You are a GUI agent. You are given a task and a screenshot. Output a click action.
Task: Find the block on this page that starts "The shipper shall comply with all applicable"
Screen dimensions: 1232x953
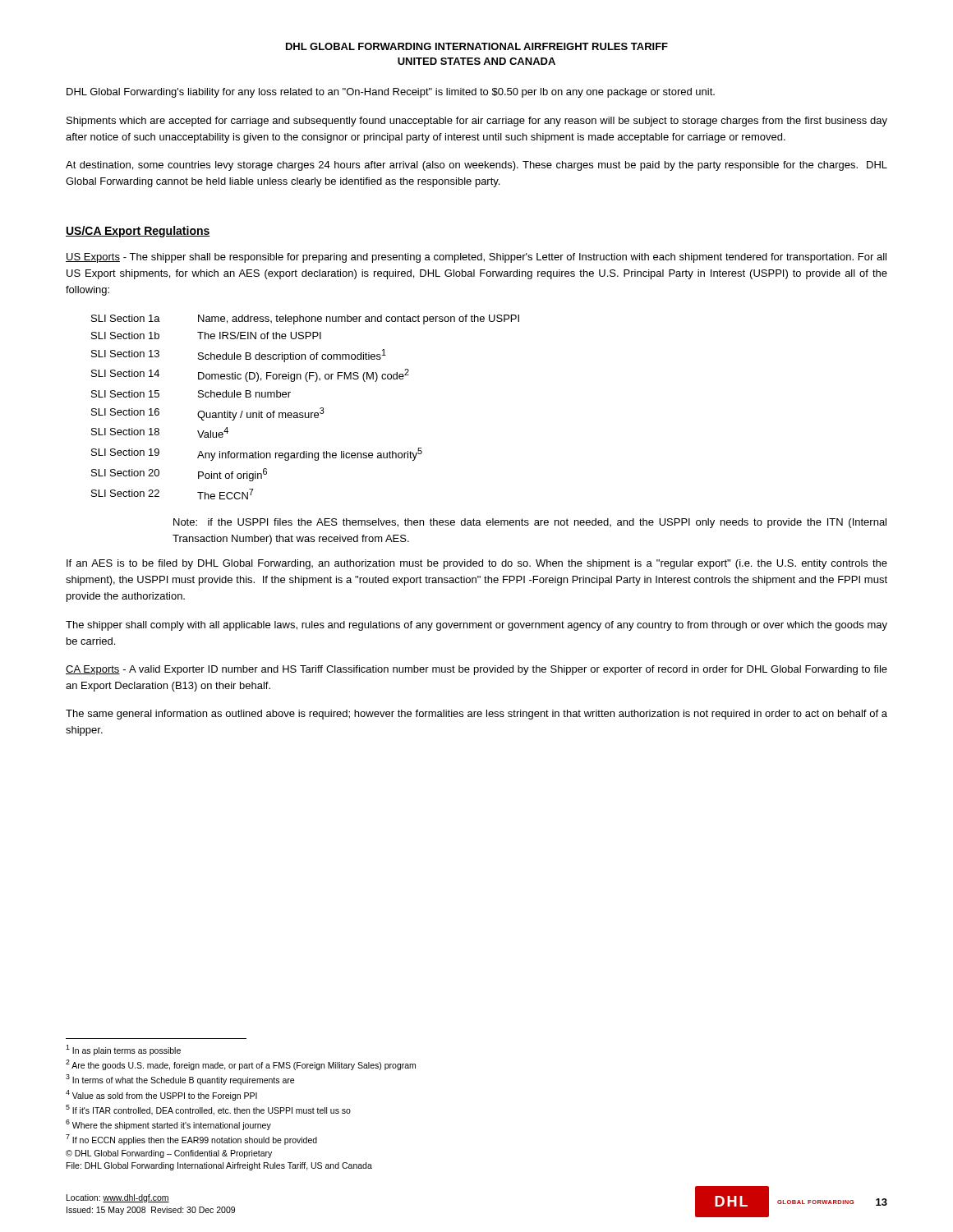[x=476, y=633]
